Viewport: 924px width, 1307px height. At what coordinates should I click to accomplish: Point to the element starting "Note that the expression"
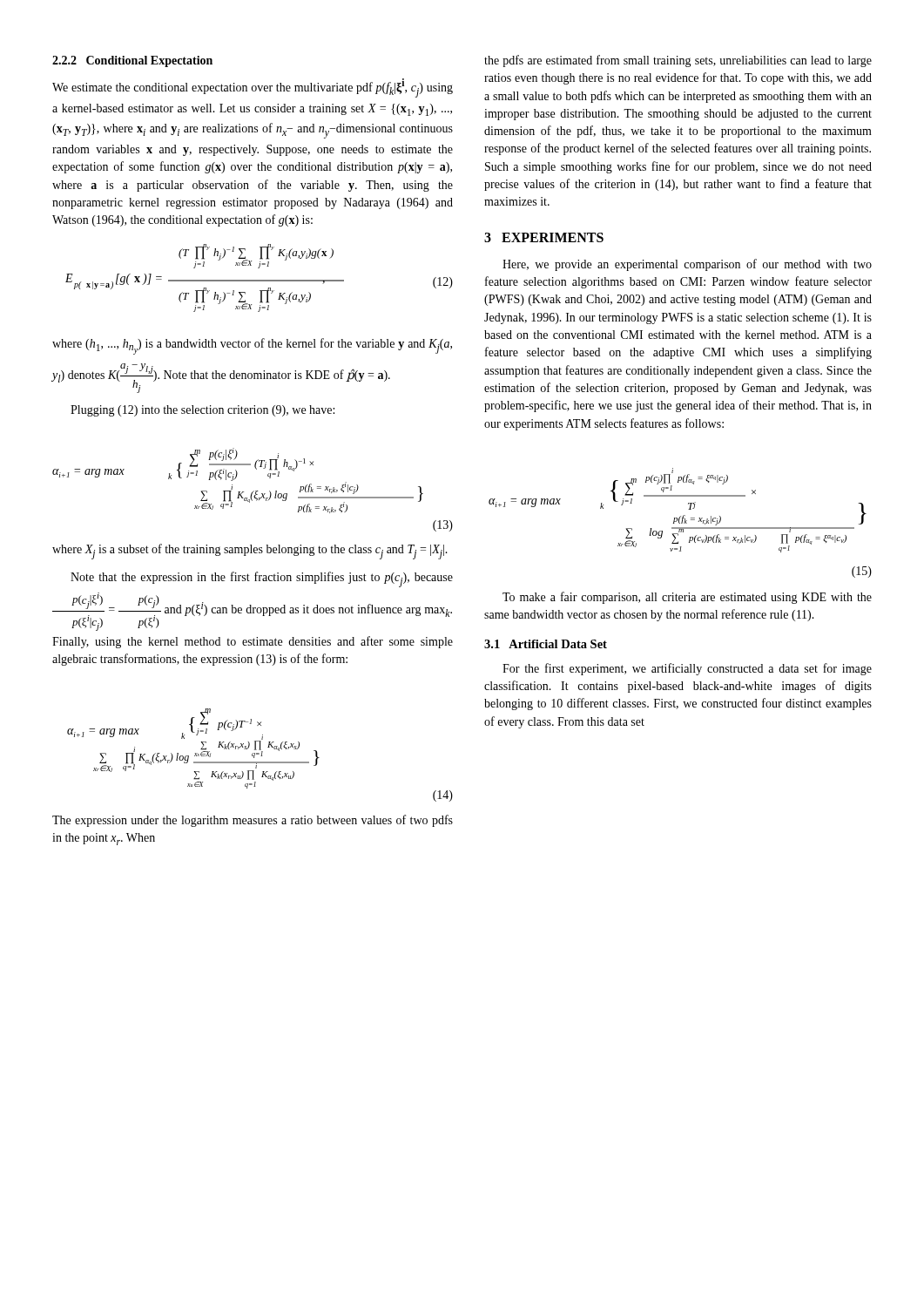[253, 618]
